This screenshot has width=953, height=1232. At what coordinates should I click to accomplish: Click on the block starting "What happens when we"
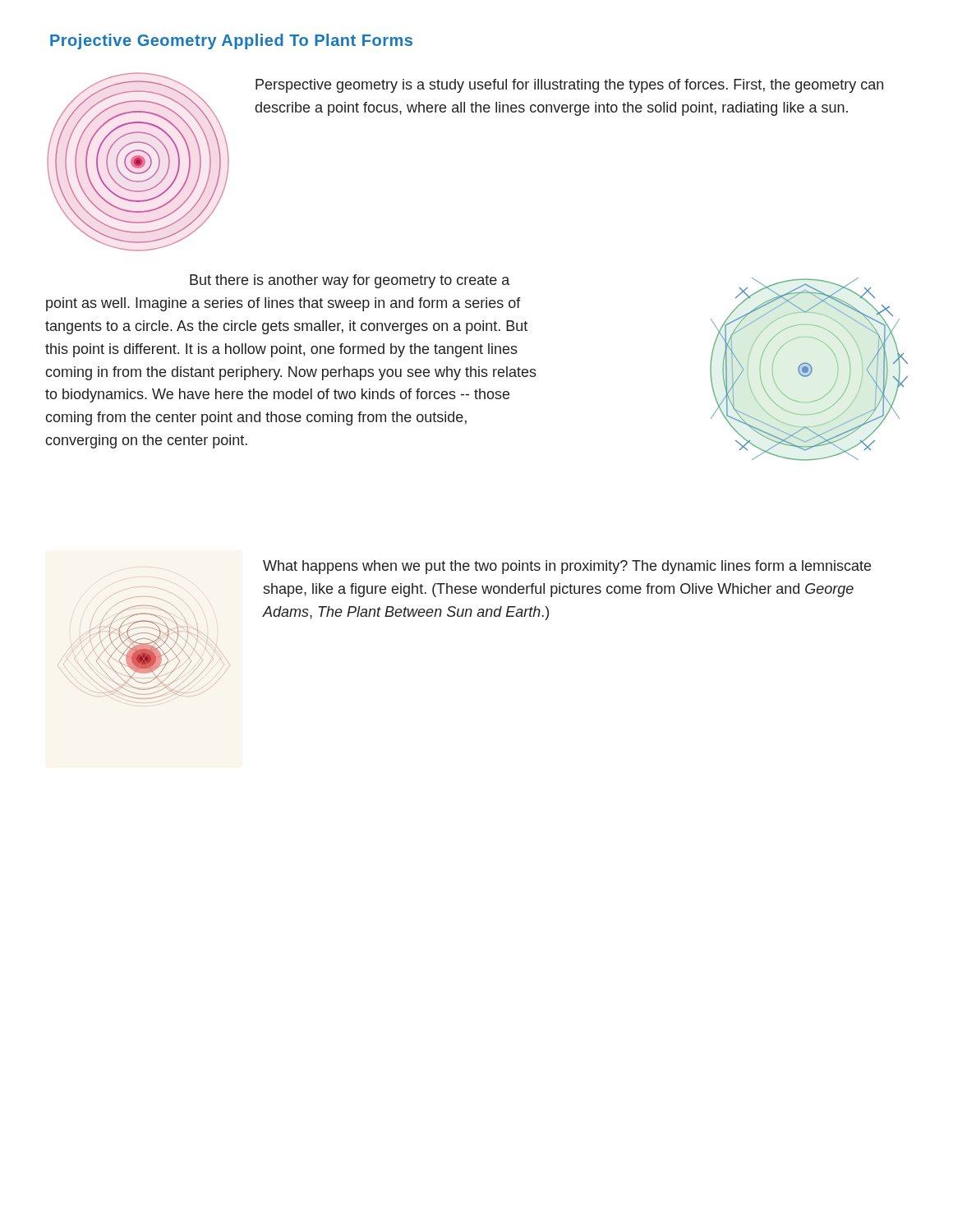coord(567,589)
